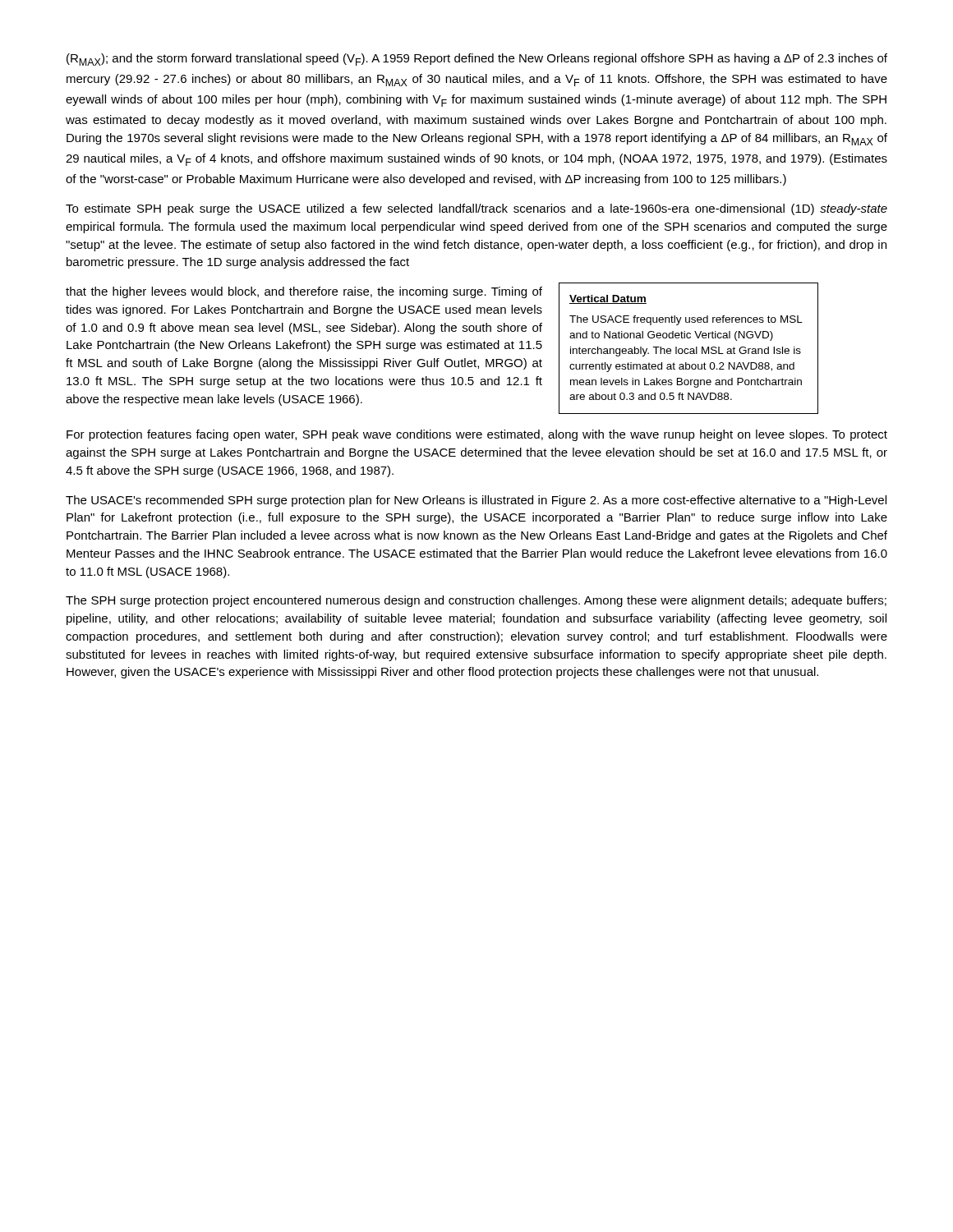Find the text block that reads "To estimate SPH peak"

(476, 235)
